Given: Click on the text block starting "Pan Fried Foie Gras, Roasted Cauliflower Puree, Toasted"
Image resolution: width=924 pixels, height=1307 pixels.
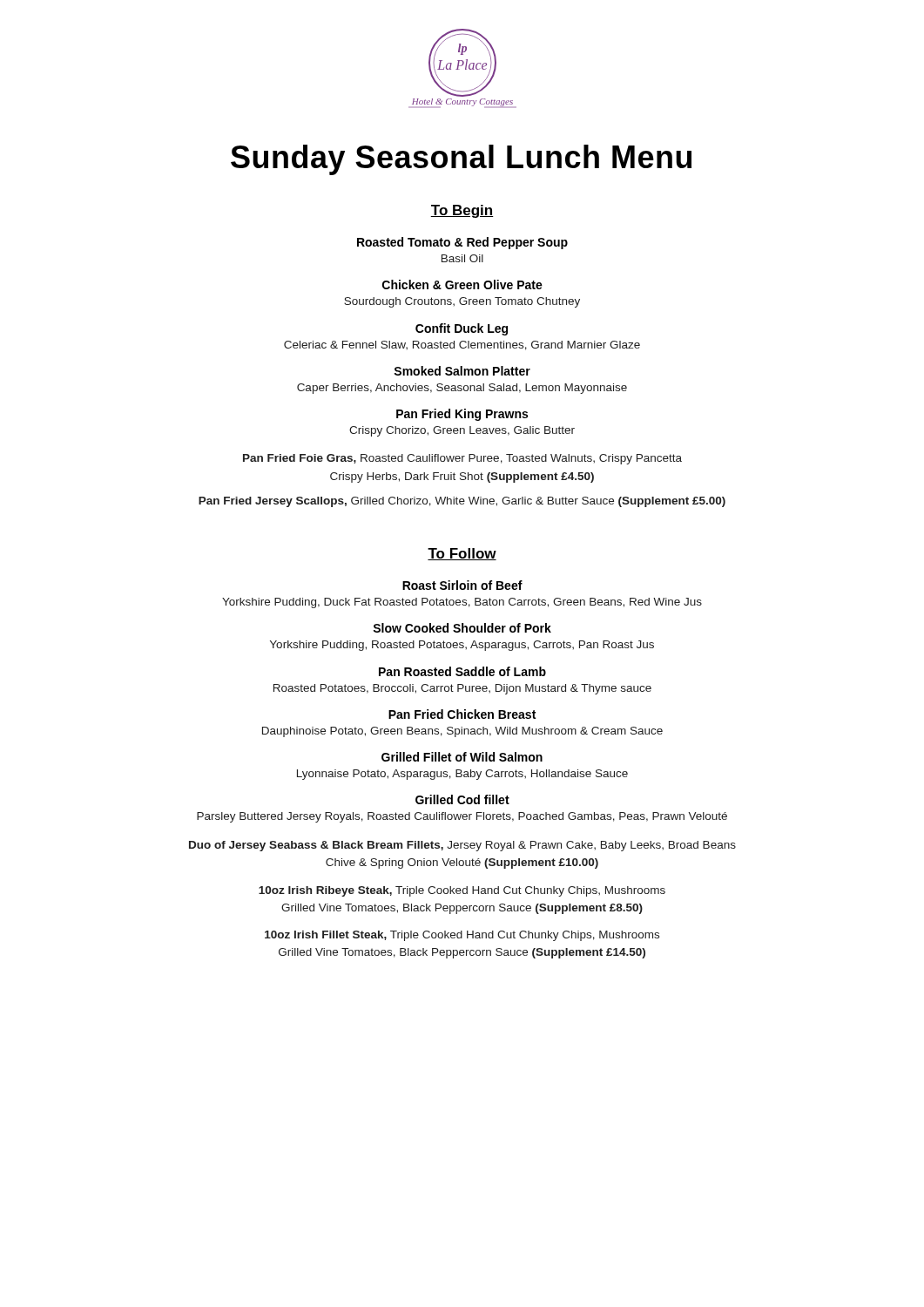Looking at the screenshot, I should click(462, 468).
